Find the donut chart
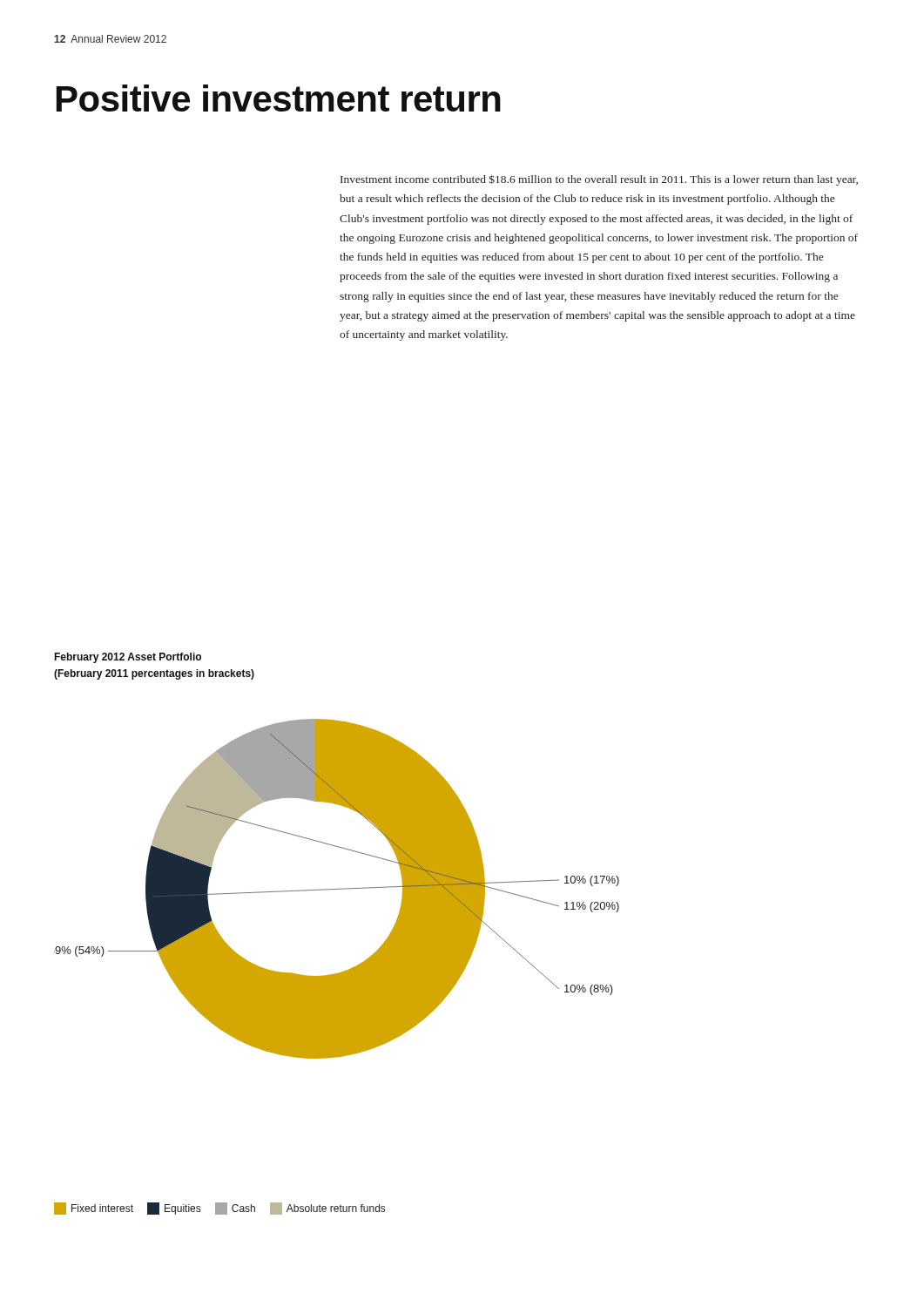924x1307 pixels. pos(459,889)
